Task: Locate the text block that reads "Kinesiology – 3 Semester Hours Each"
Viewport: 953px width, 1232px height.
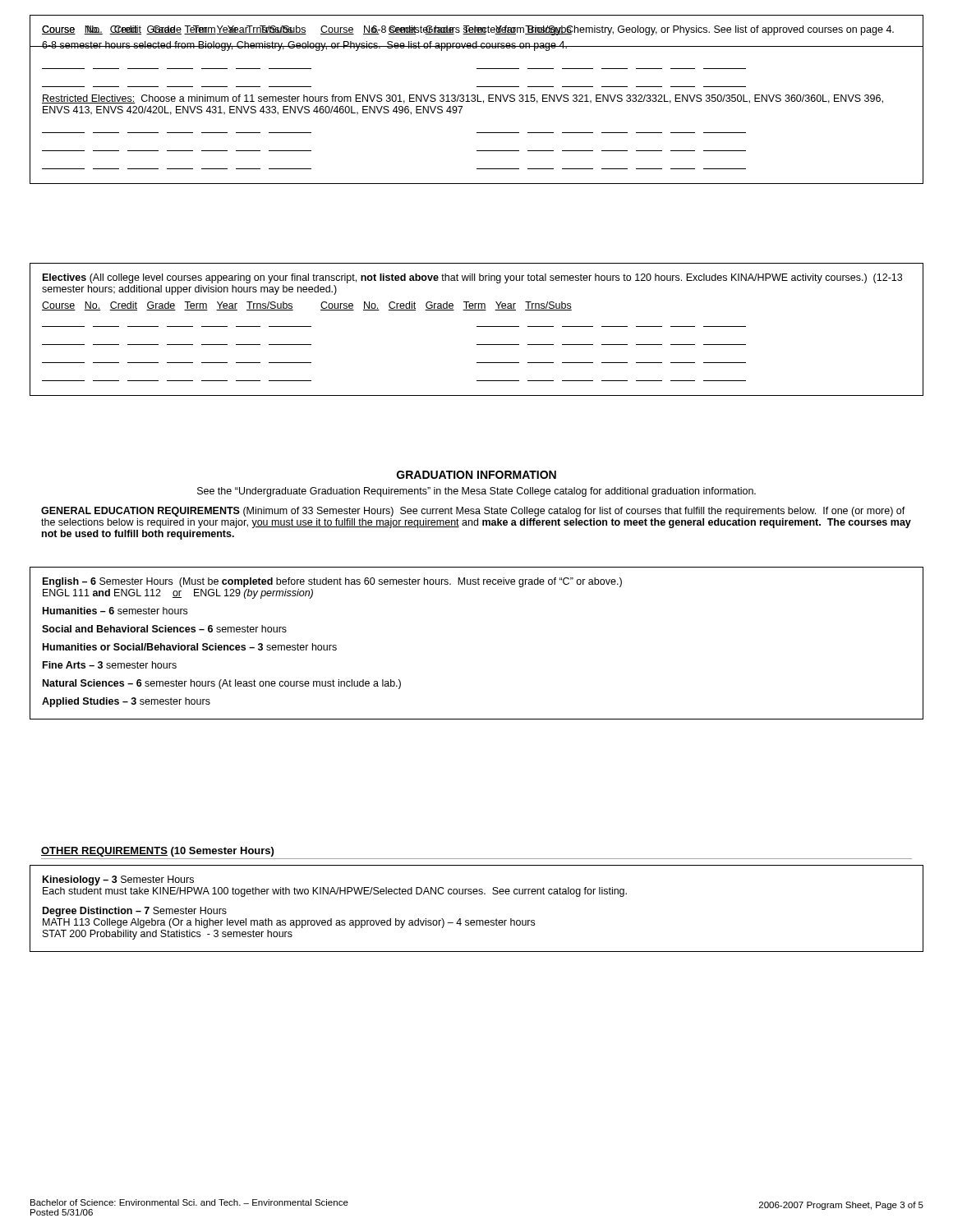Action: [x=335, y=885]
